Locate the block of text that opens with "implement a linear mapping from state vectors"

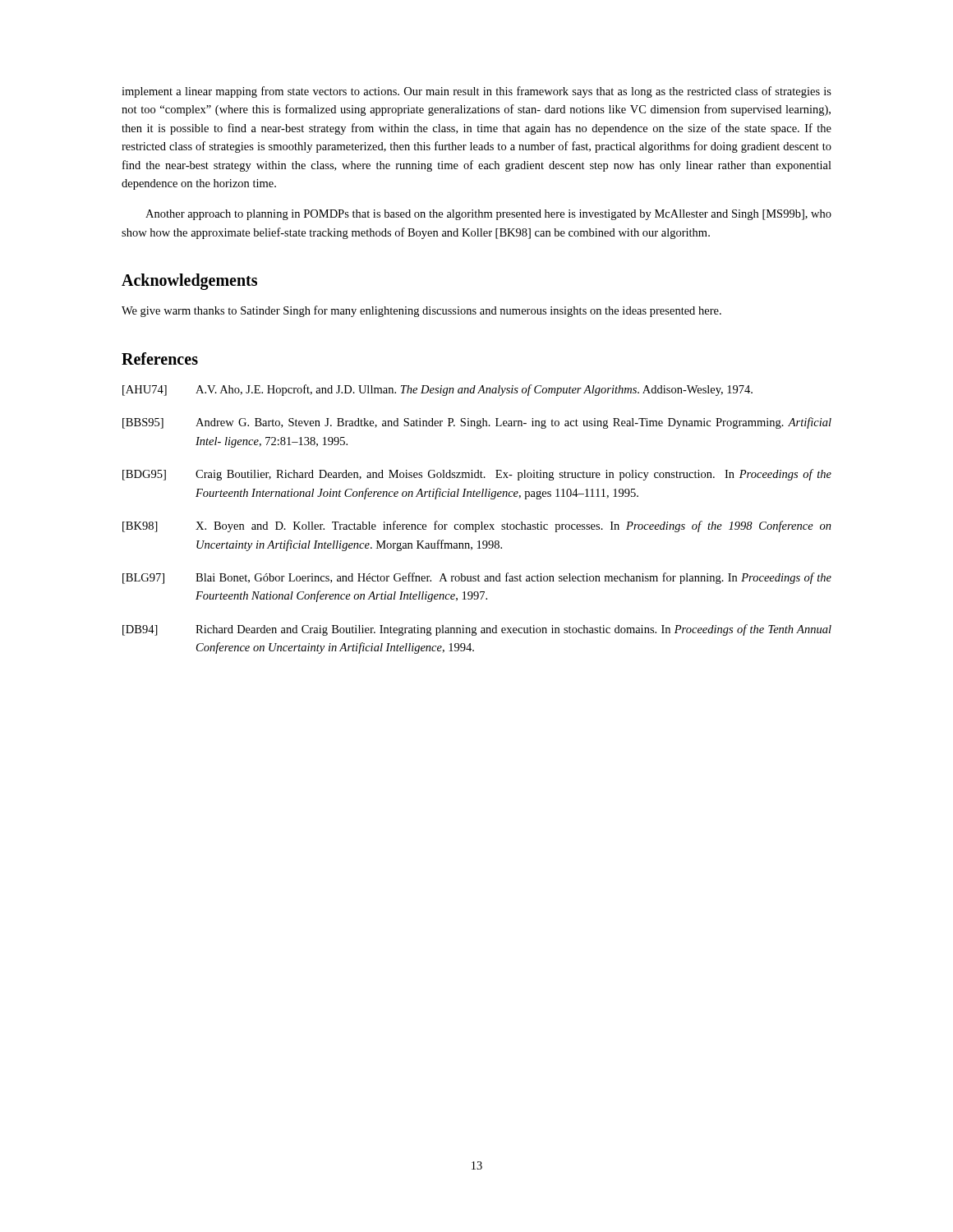pyautogui.click(x=476, y=137)
